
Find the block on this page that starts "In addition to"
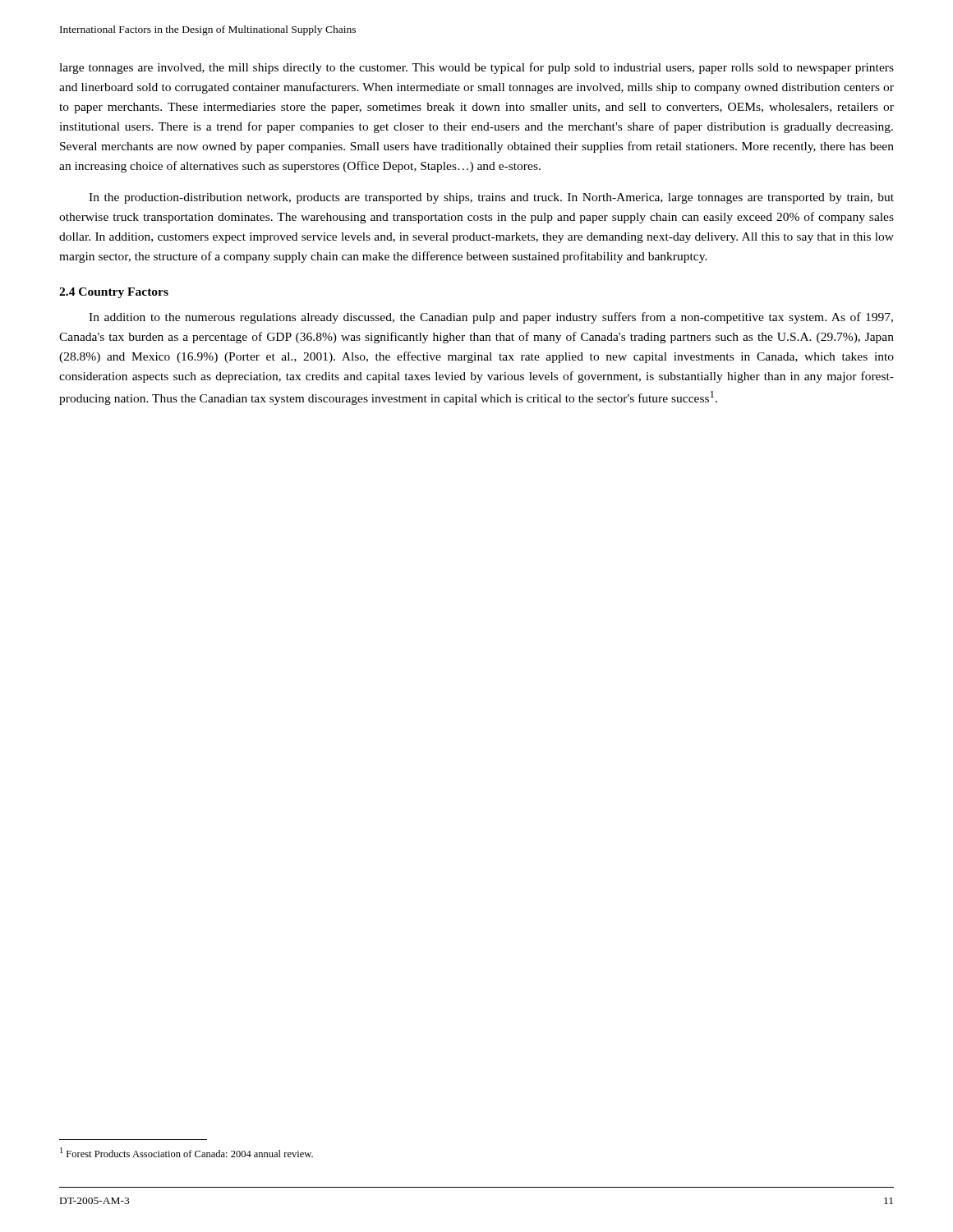[x=476, y=358]
